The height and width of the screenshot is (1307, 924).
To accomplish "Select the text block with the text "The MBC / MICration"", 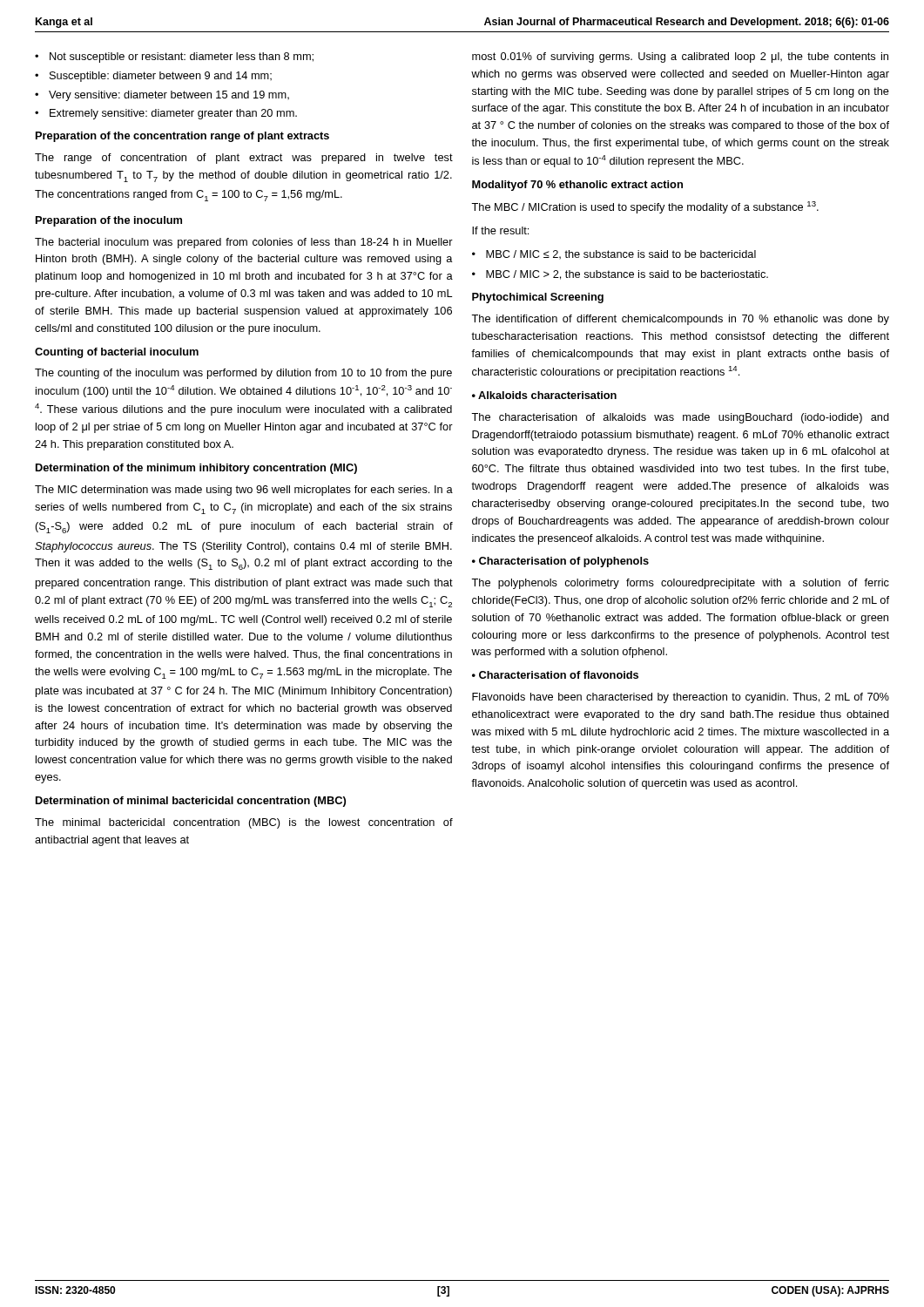I will point(680,219).
